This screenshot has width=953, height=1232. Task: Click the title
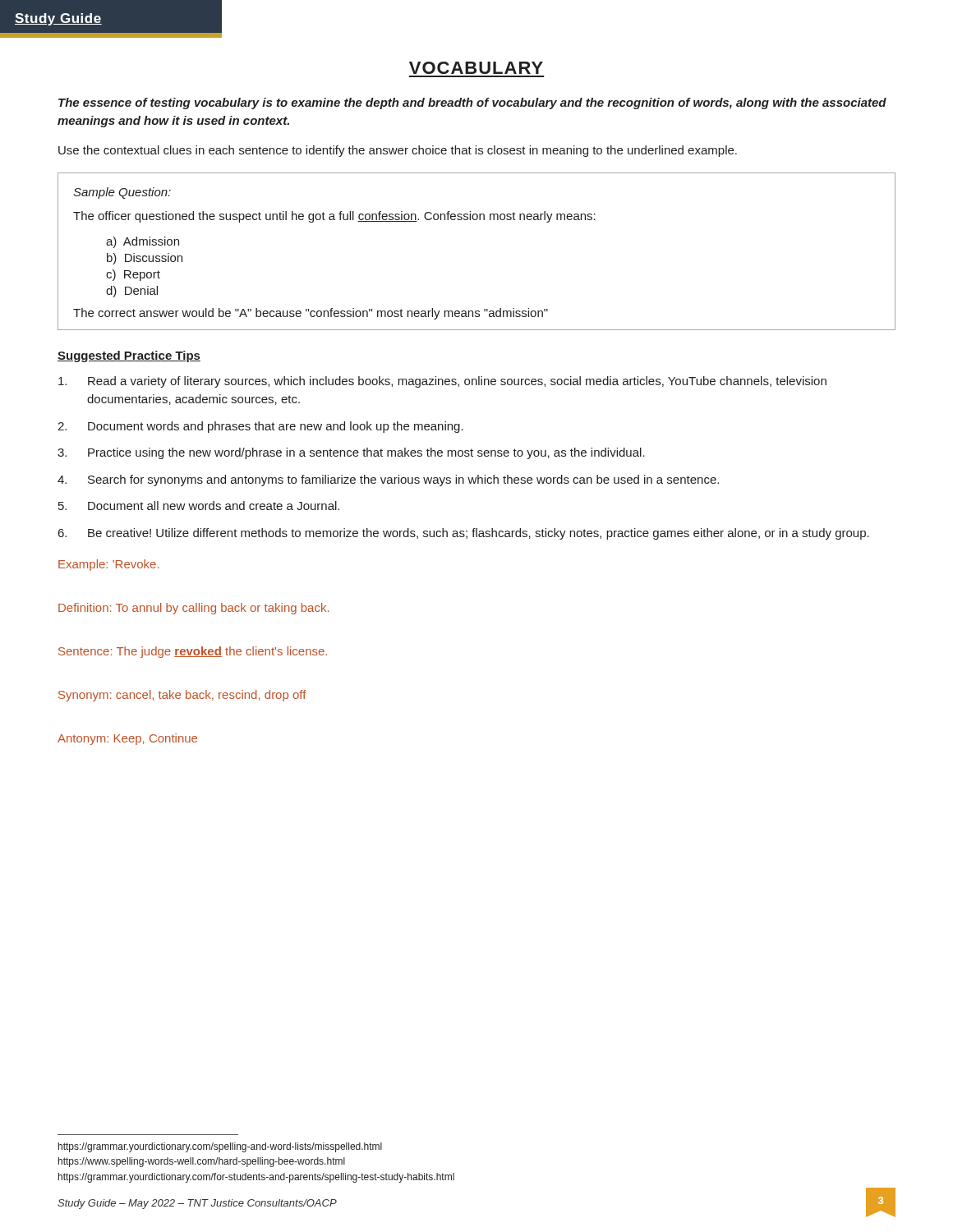point(476,68)
